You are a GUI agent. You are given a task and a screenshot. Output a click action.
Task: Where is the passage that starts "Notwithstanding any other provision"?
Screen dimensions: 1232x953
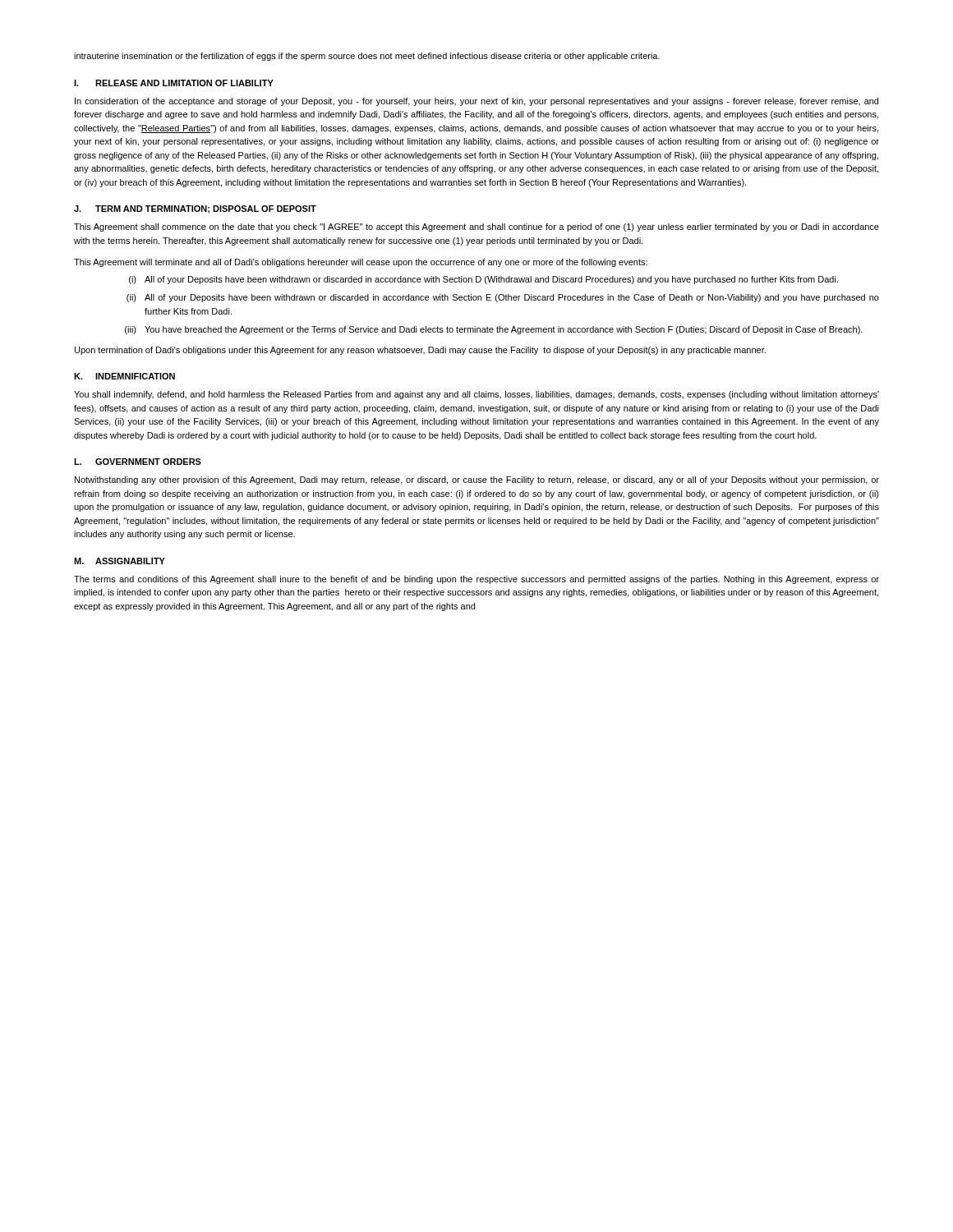coord(476,507)
